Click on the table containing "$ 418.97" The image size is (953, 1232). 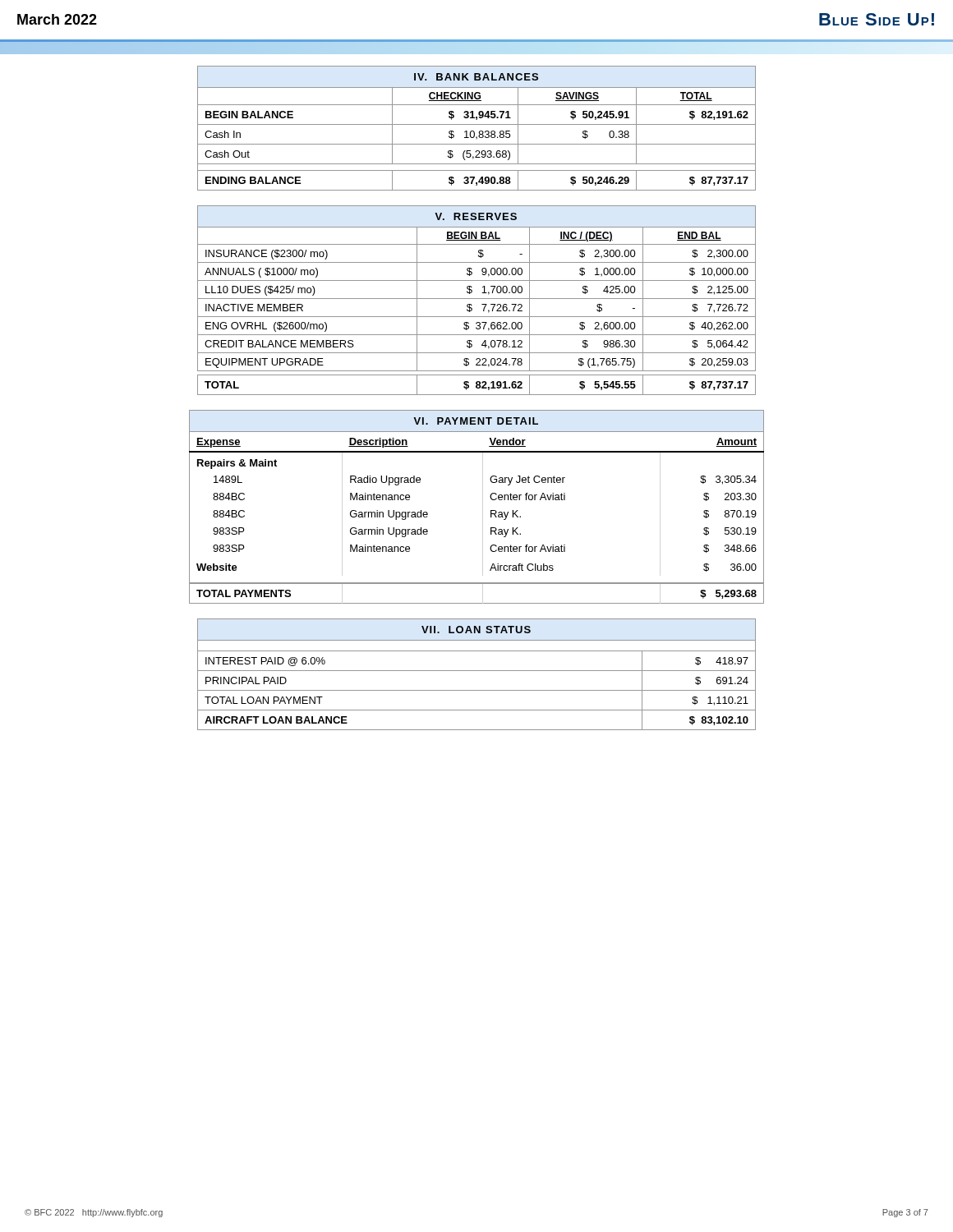coord(476,674)
